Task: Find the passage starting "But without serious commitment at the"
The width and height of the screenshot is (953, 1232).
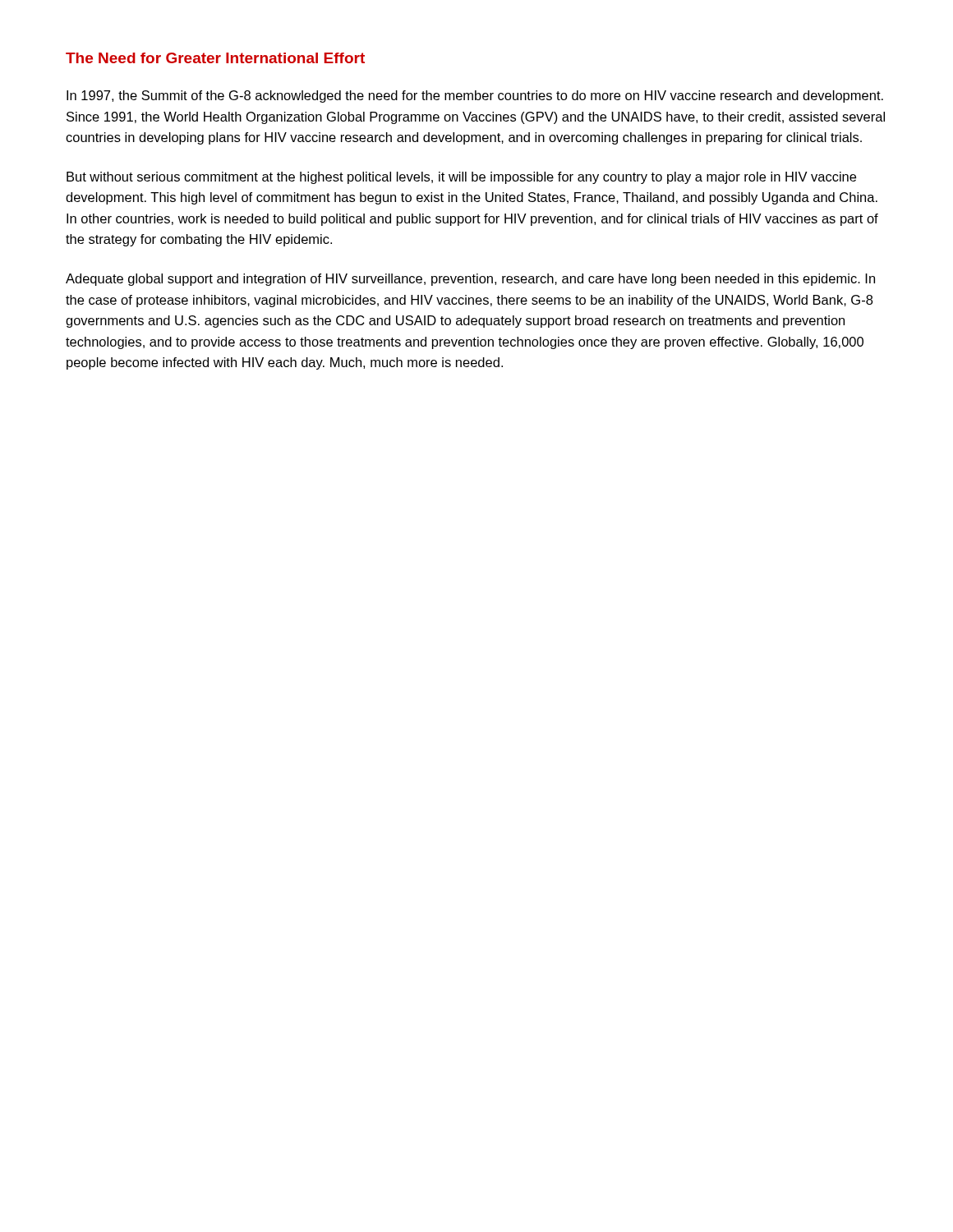Action: point(472,208)
